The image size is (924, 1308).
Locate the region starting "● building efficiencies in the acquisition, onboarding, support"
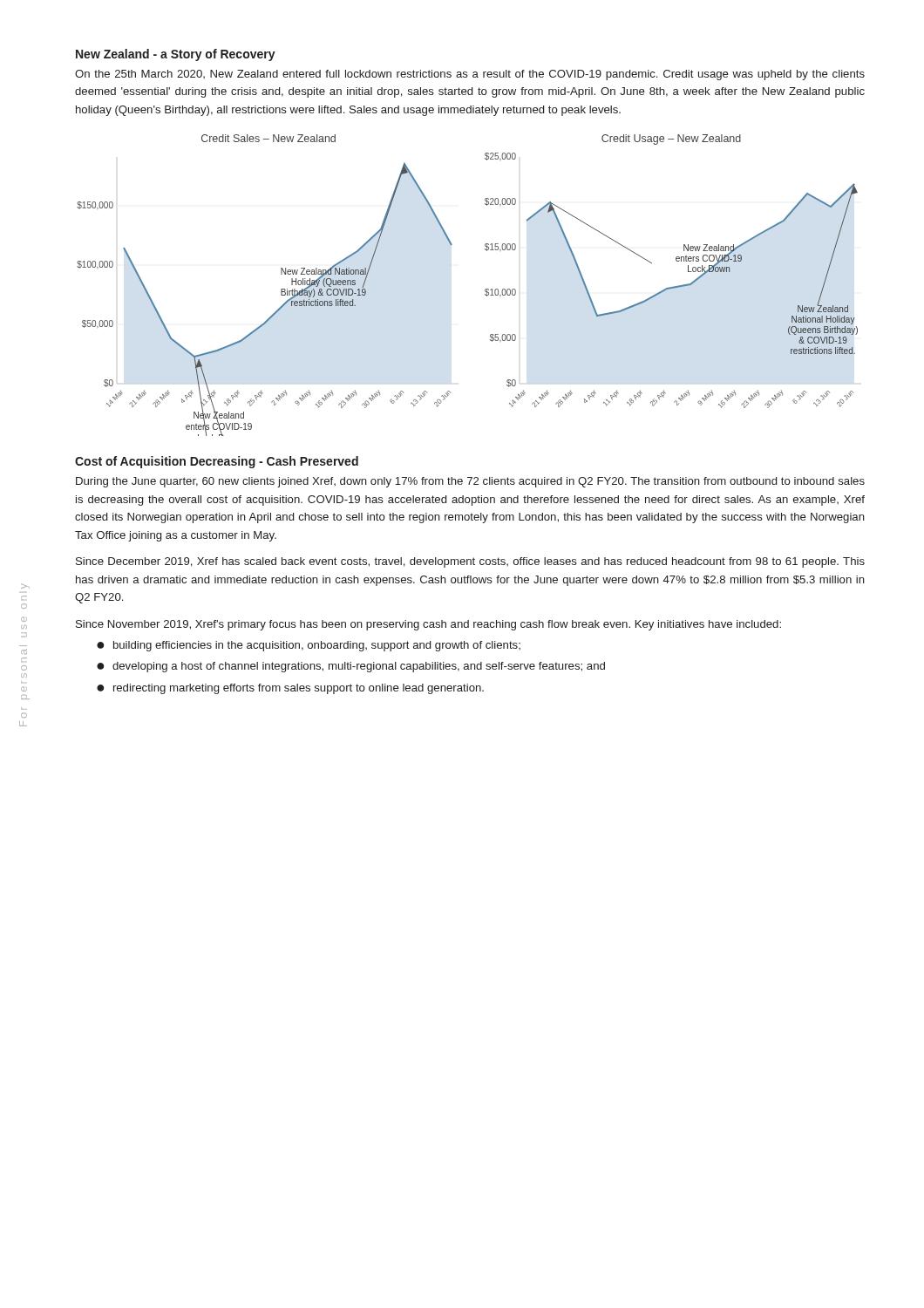[309, 645]
